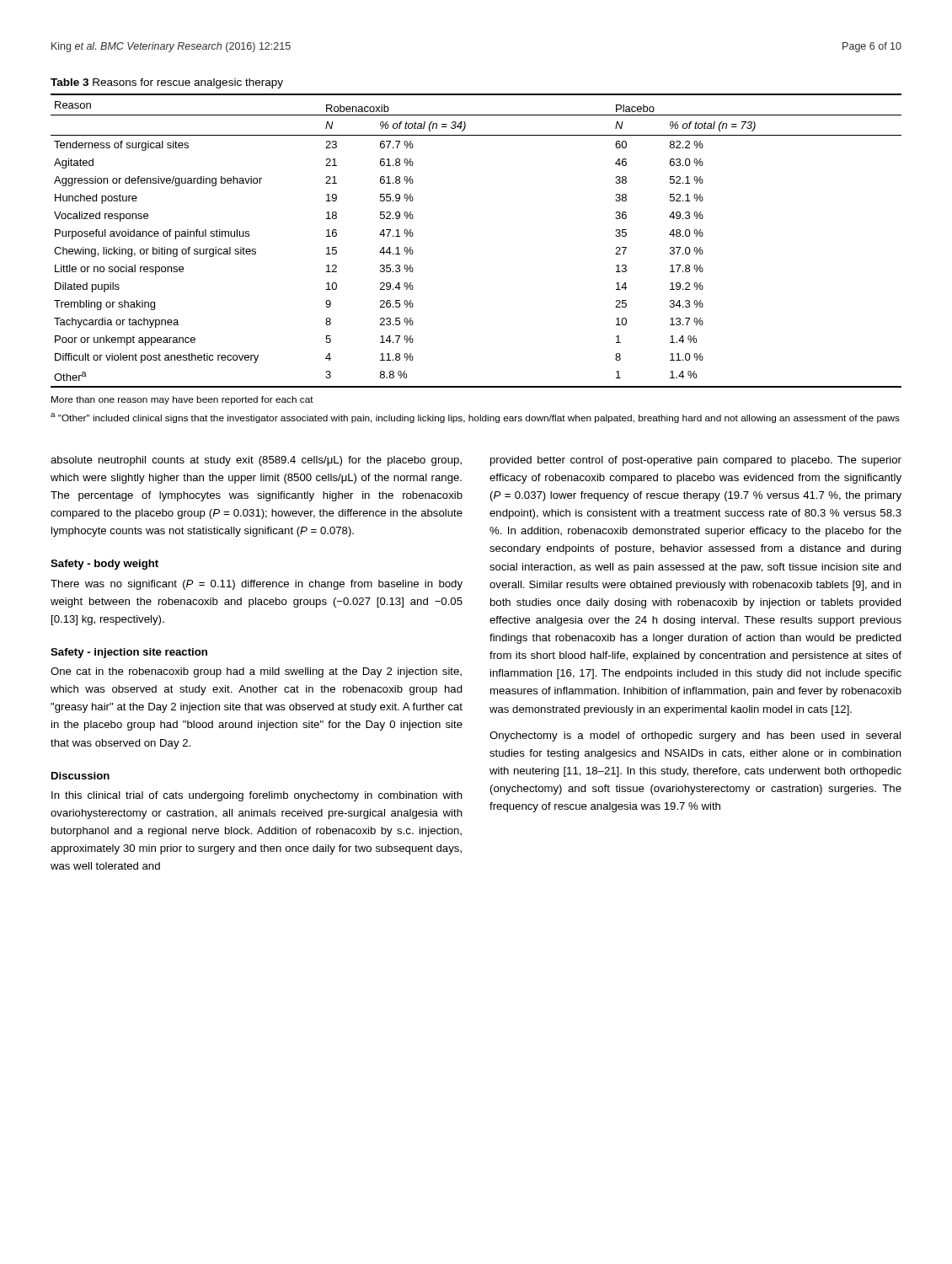Screen dimensions: 1264x952
Task: Navigate to the text block starting "a "Other" included clinical signs that the"
Action: (x=475, y=416)
